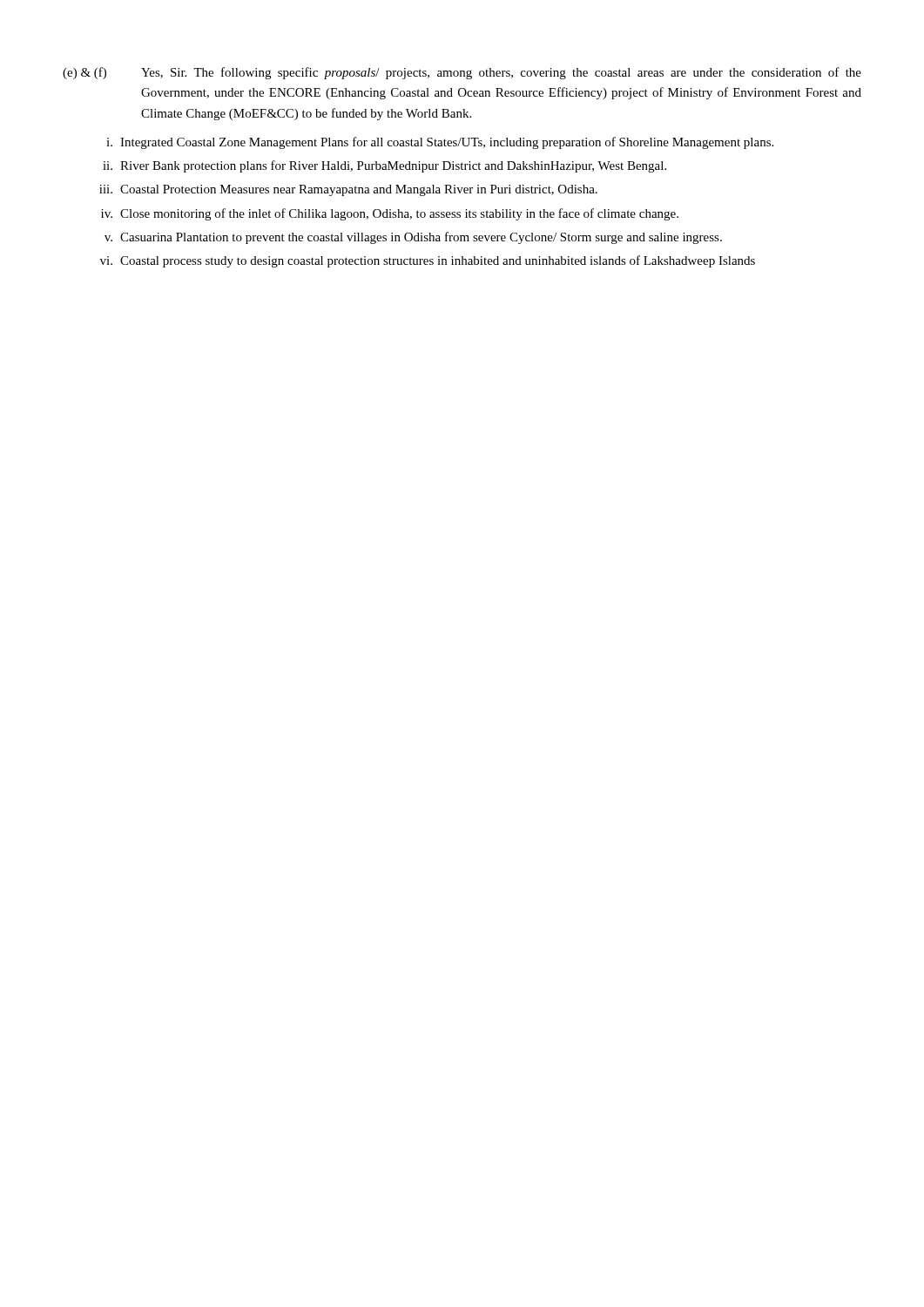This screenshot has width=924, height=1307.
Task: Where is the passage that starts "ii. River Bank protection plans for River"?
Action: point(471,166)
